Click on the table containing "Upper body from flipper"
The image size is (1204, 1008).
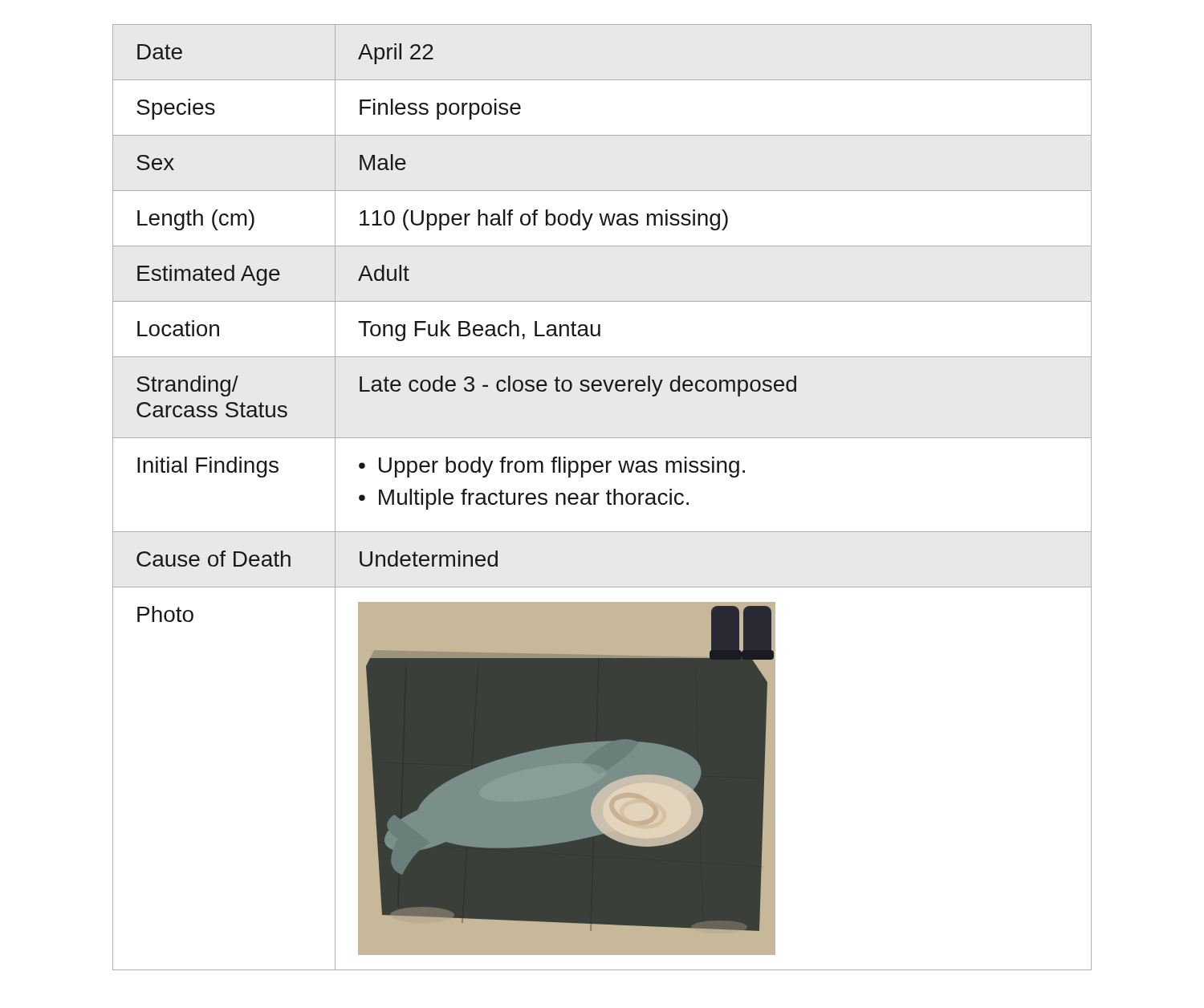point(602,497)
